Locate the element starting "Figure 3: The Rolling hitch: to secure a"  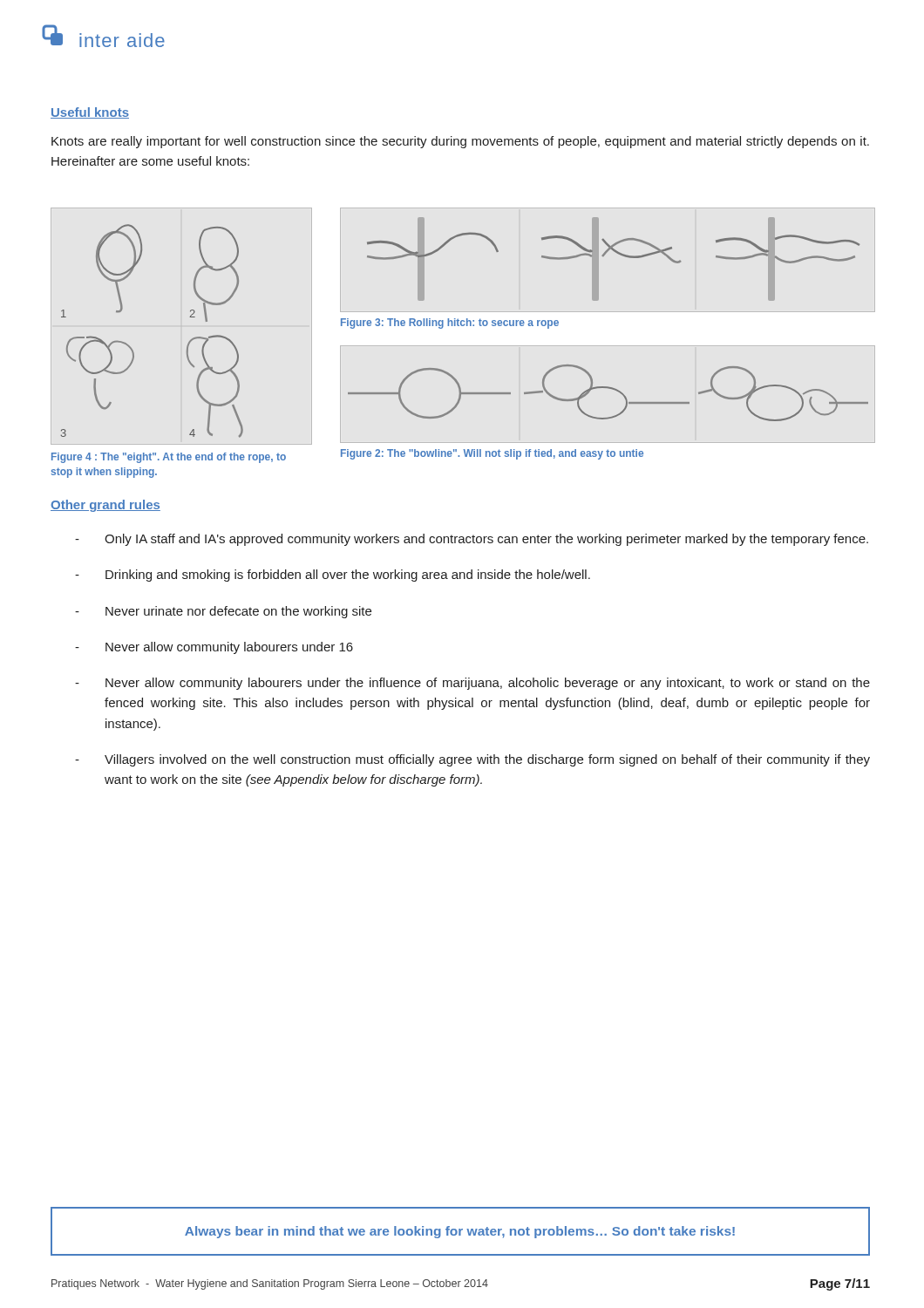coord(450,323)
